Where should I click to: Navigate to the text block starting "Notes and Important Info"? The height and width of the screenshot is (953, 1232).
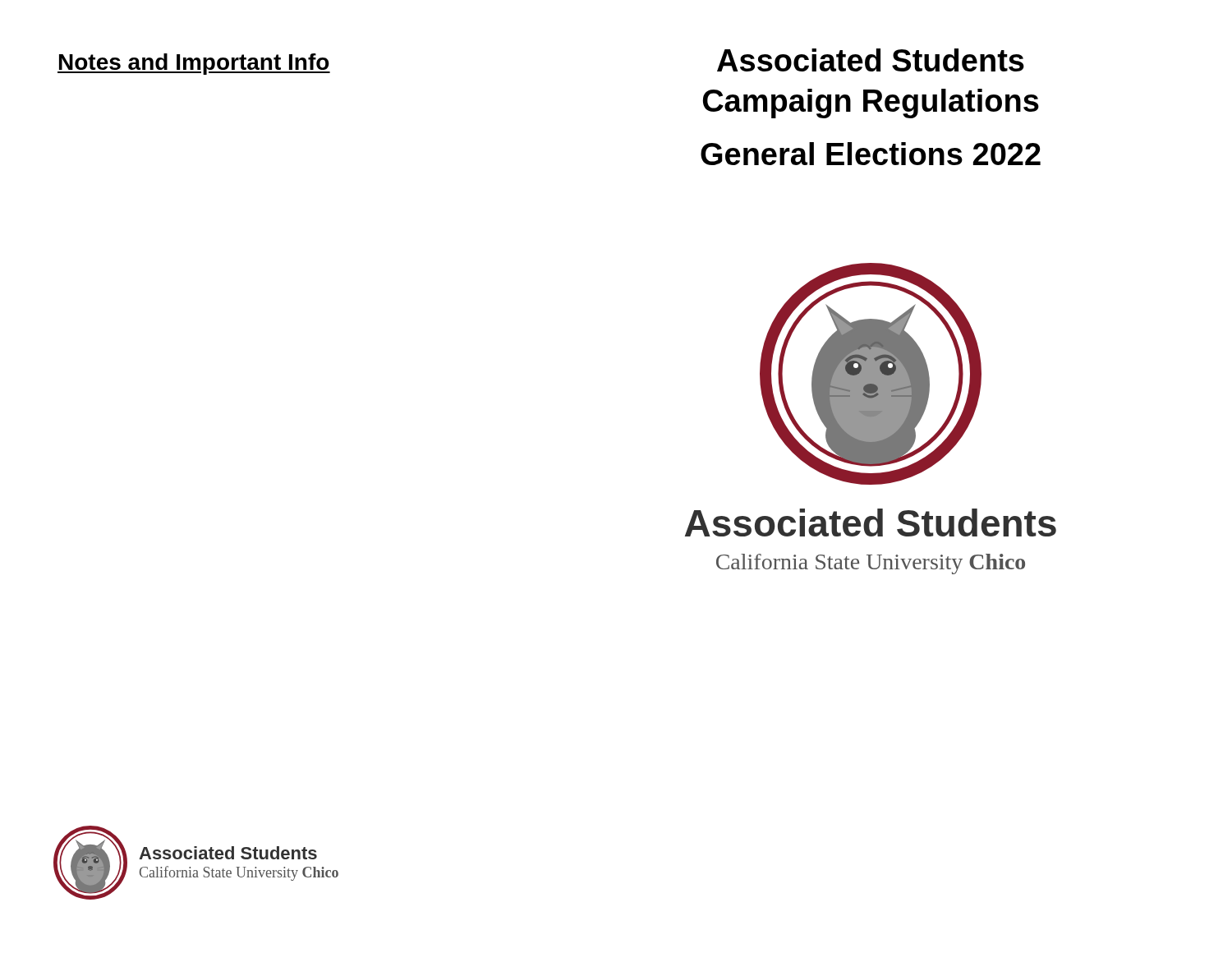[194, 62]
